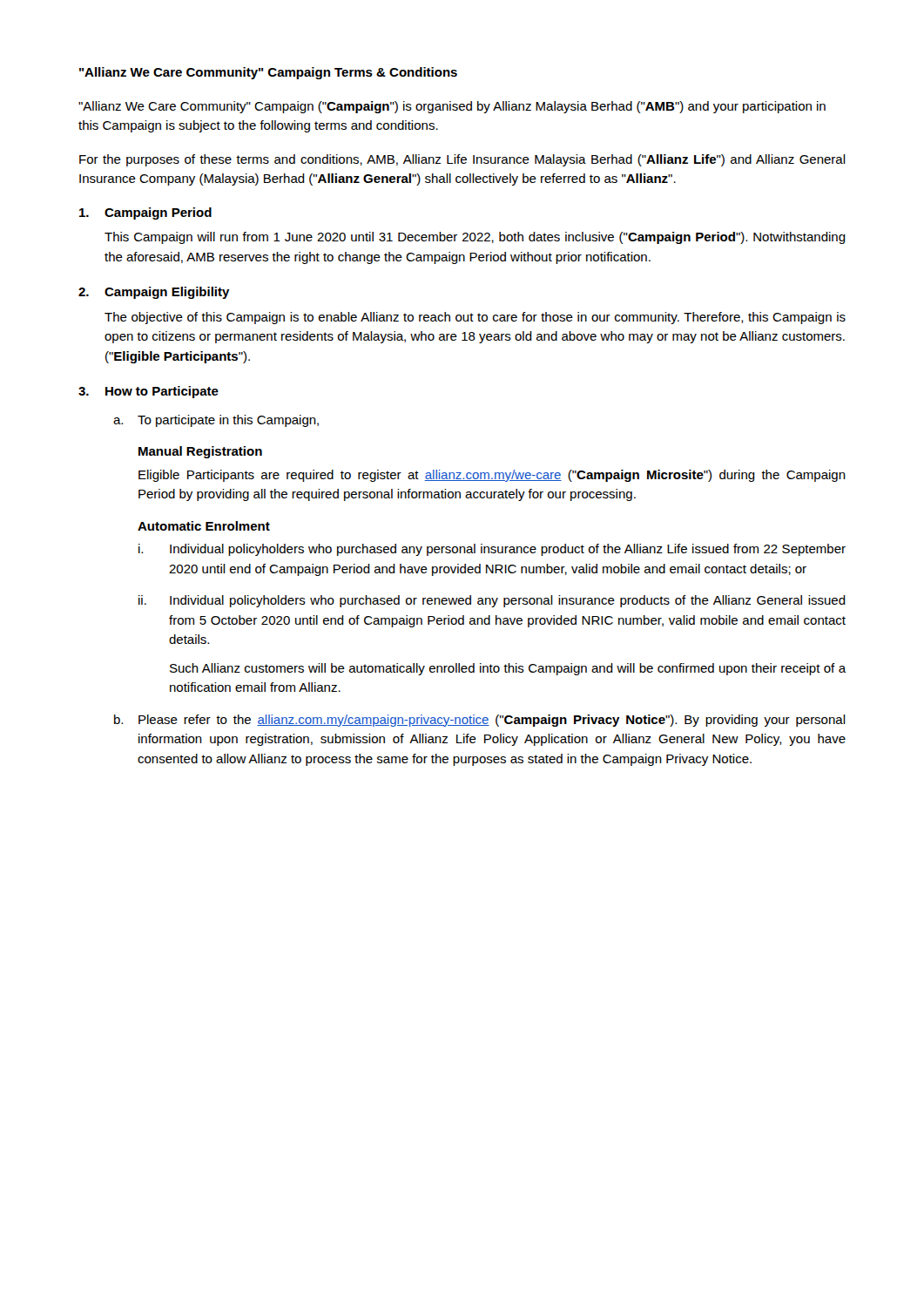Find the text block that says "Eligible Participants are"
This screenshot has width=924, height=1307.
coord(492,484)
